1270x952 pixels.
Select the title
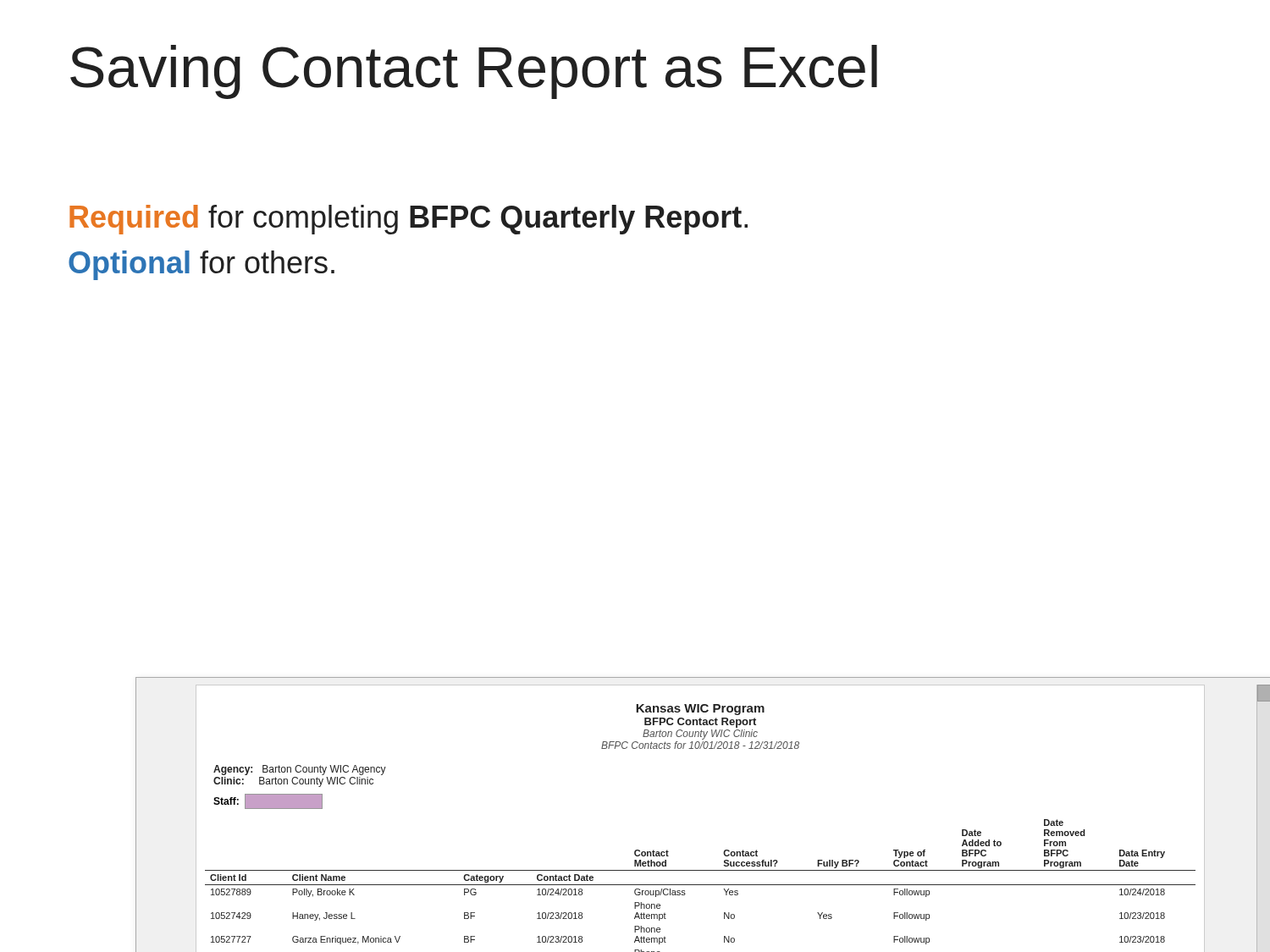[x=635, y=67]
